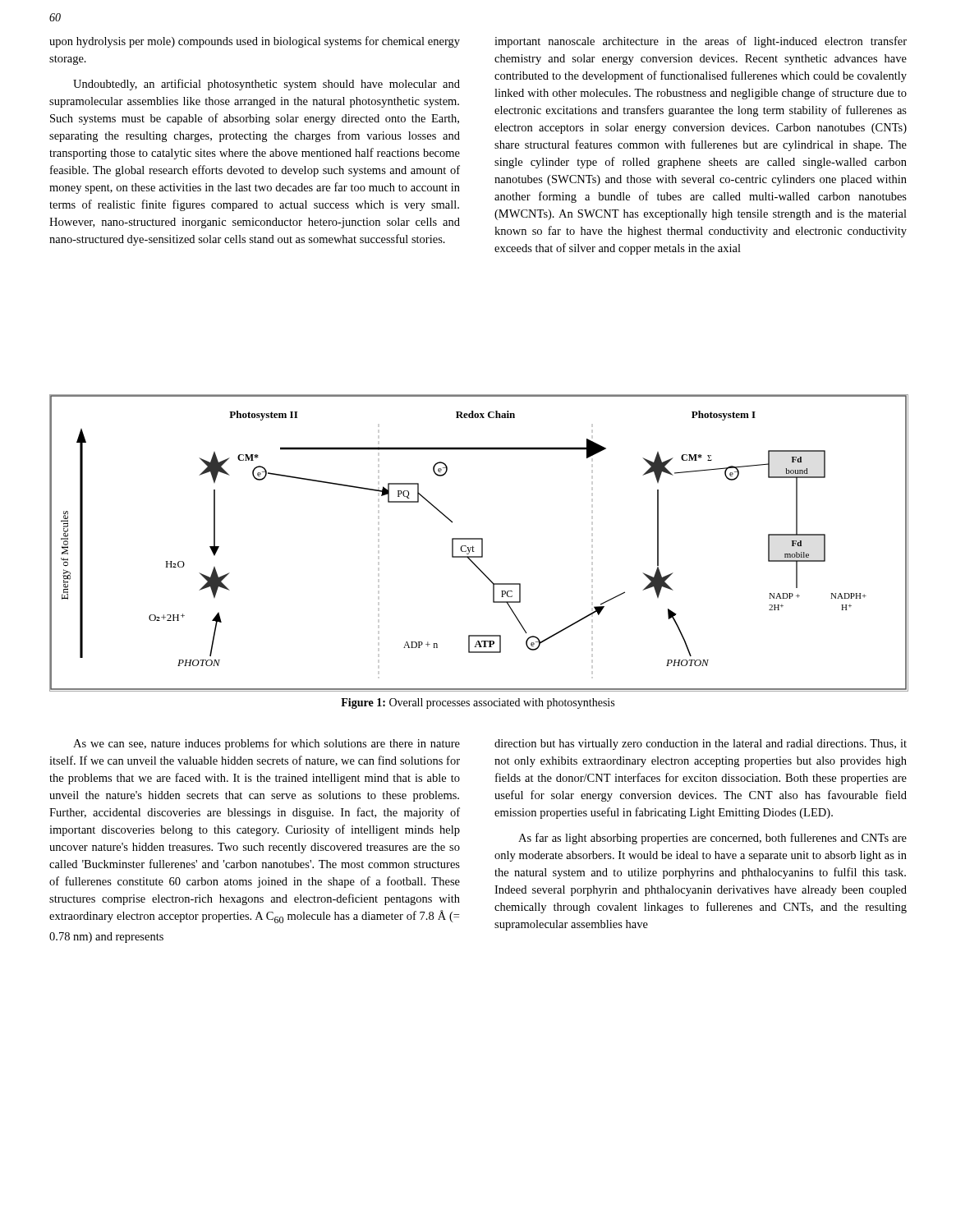Locate the illustration
The width and height of the screenshot is (956, 1232).
click(x=478, y=545)
